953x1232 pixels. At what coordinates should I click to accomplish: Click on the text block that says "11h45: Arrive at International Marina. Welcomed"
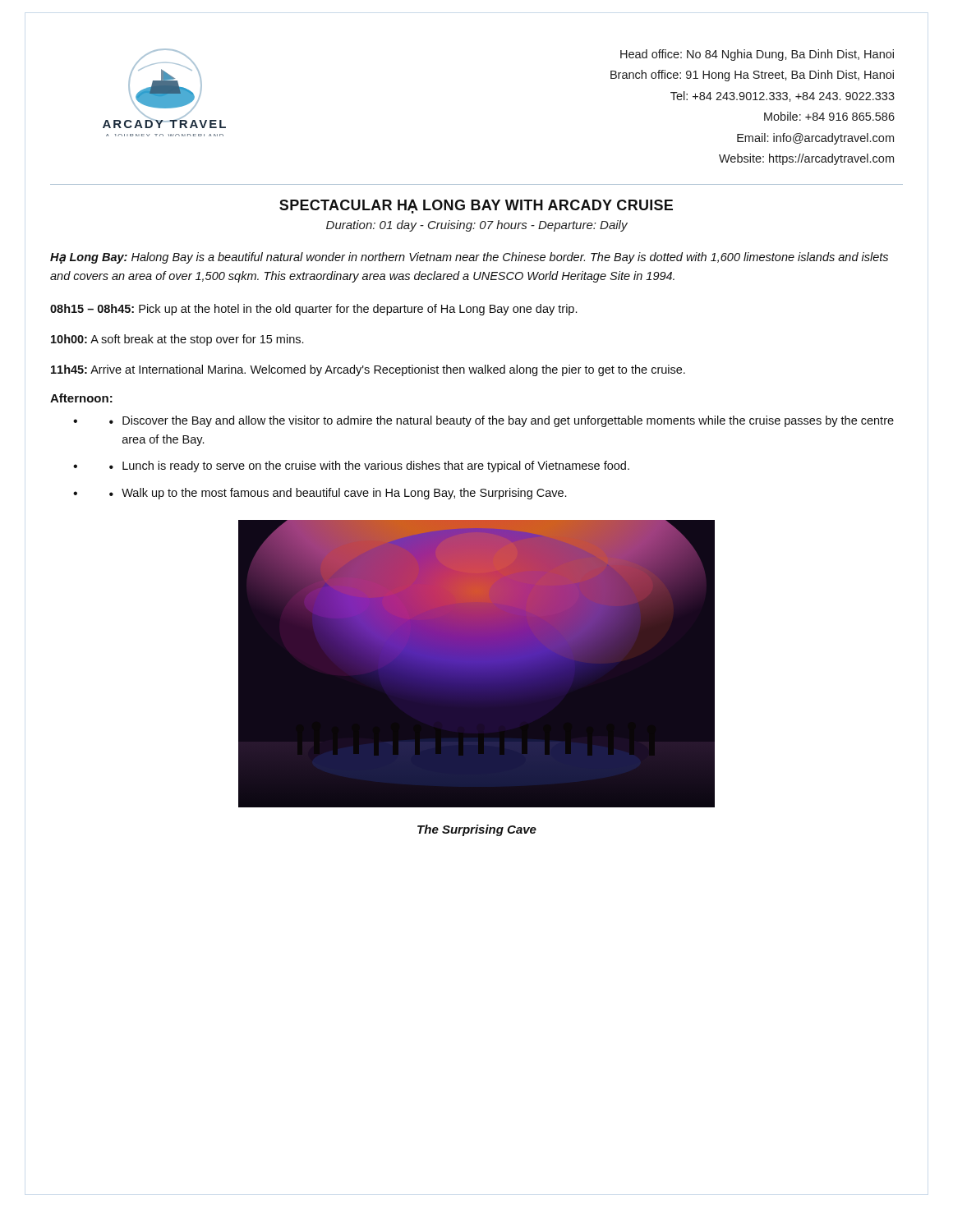tap(368, 370)
